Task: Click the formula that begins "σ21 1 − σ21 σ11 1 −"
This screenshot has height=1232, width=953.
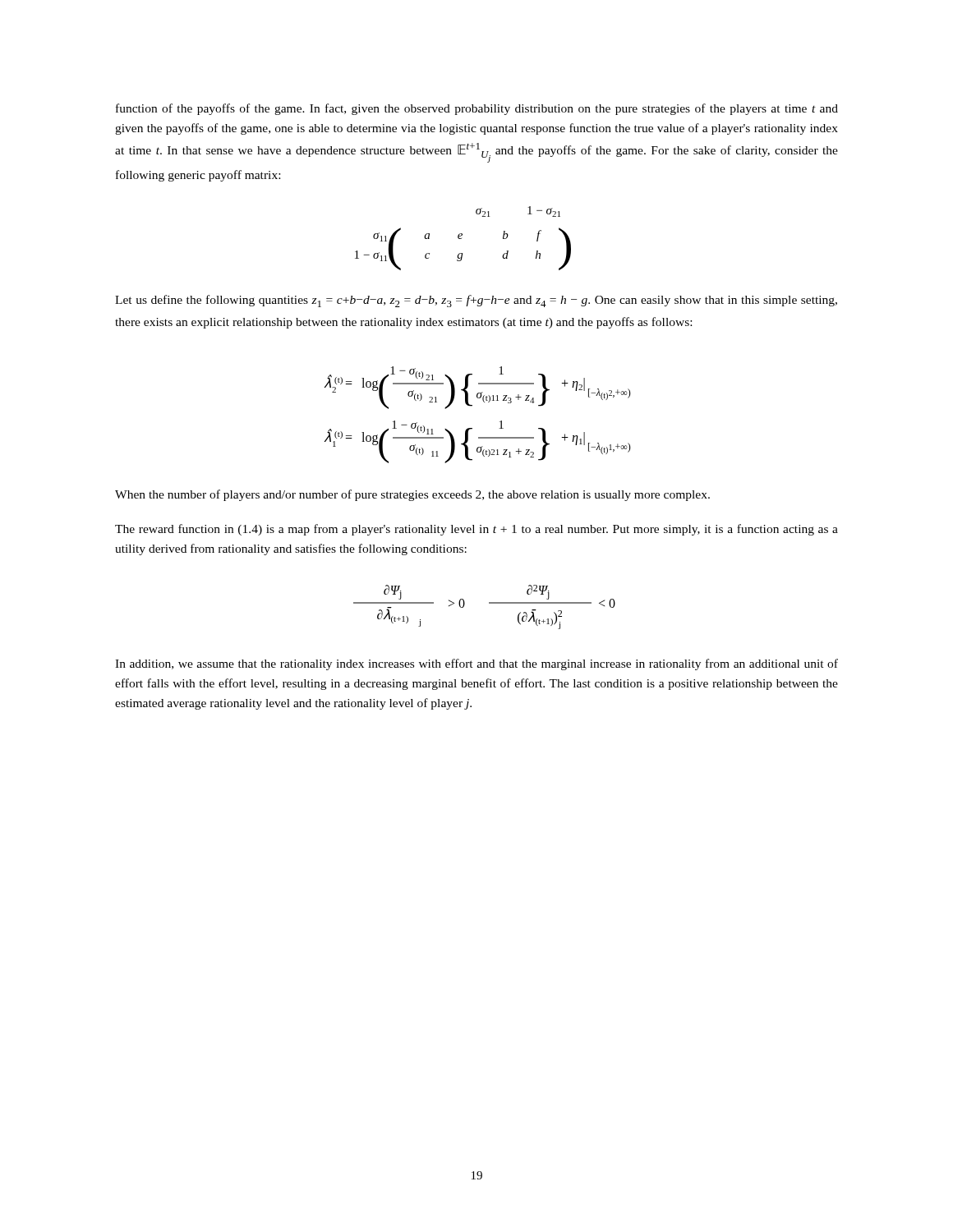Action: pos(476,237)
